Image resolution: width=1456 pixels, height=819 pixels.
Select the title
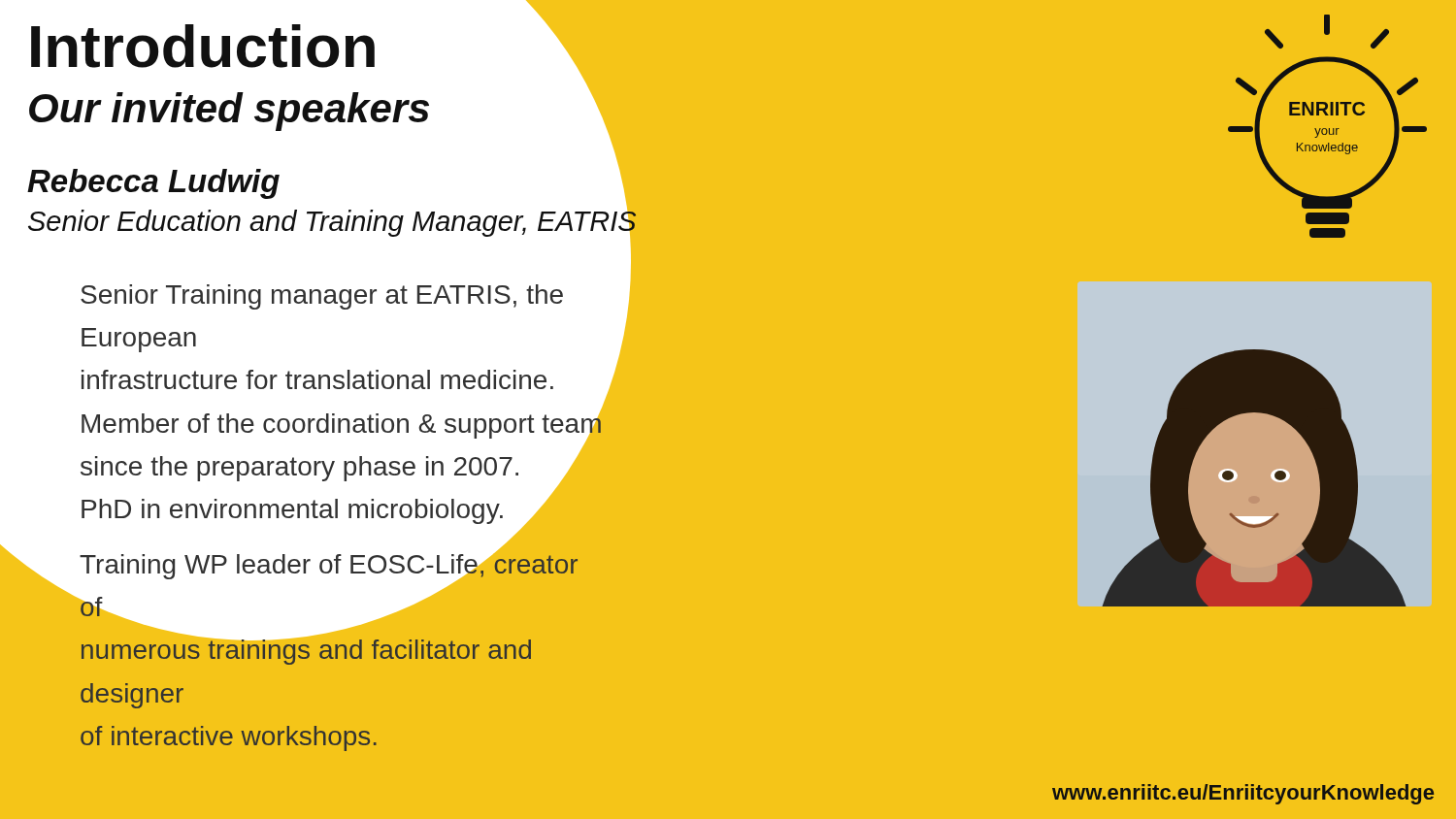tap(203, 47)
